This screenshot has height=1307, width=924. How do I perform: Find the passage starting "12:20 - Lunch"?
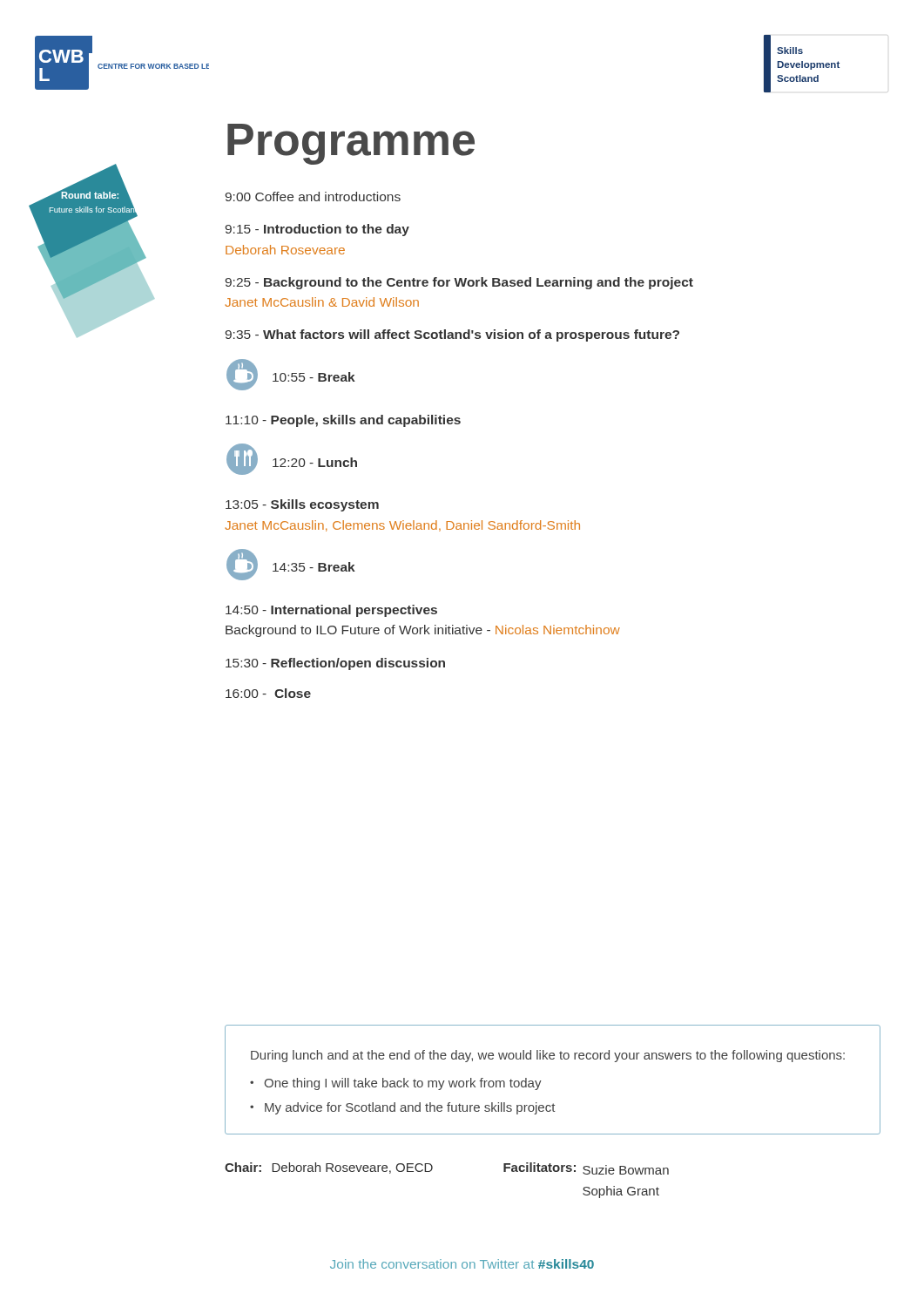pos(291,462)
